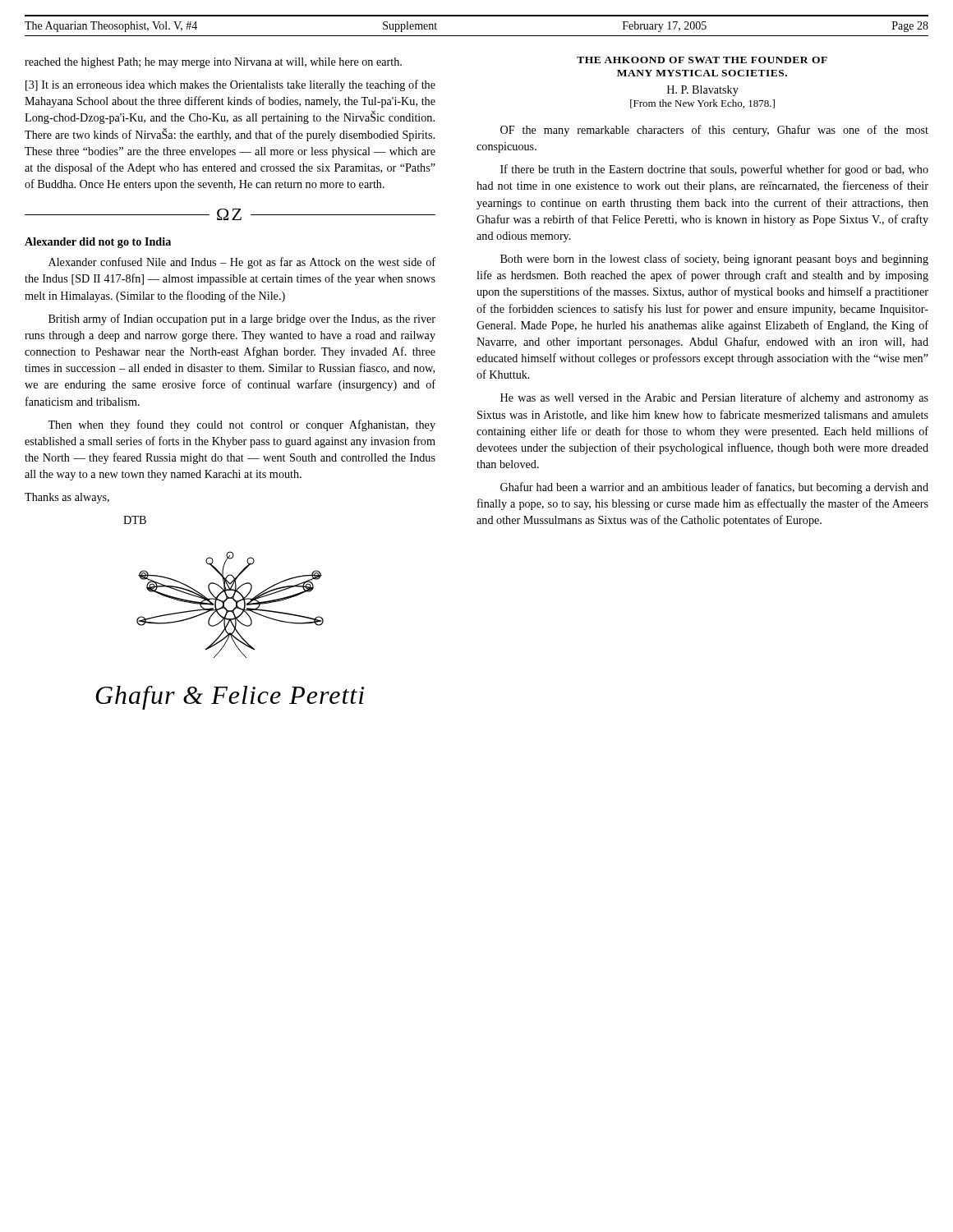
Task: Locate the illustration
Action: click(x=230, y=604)
